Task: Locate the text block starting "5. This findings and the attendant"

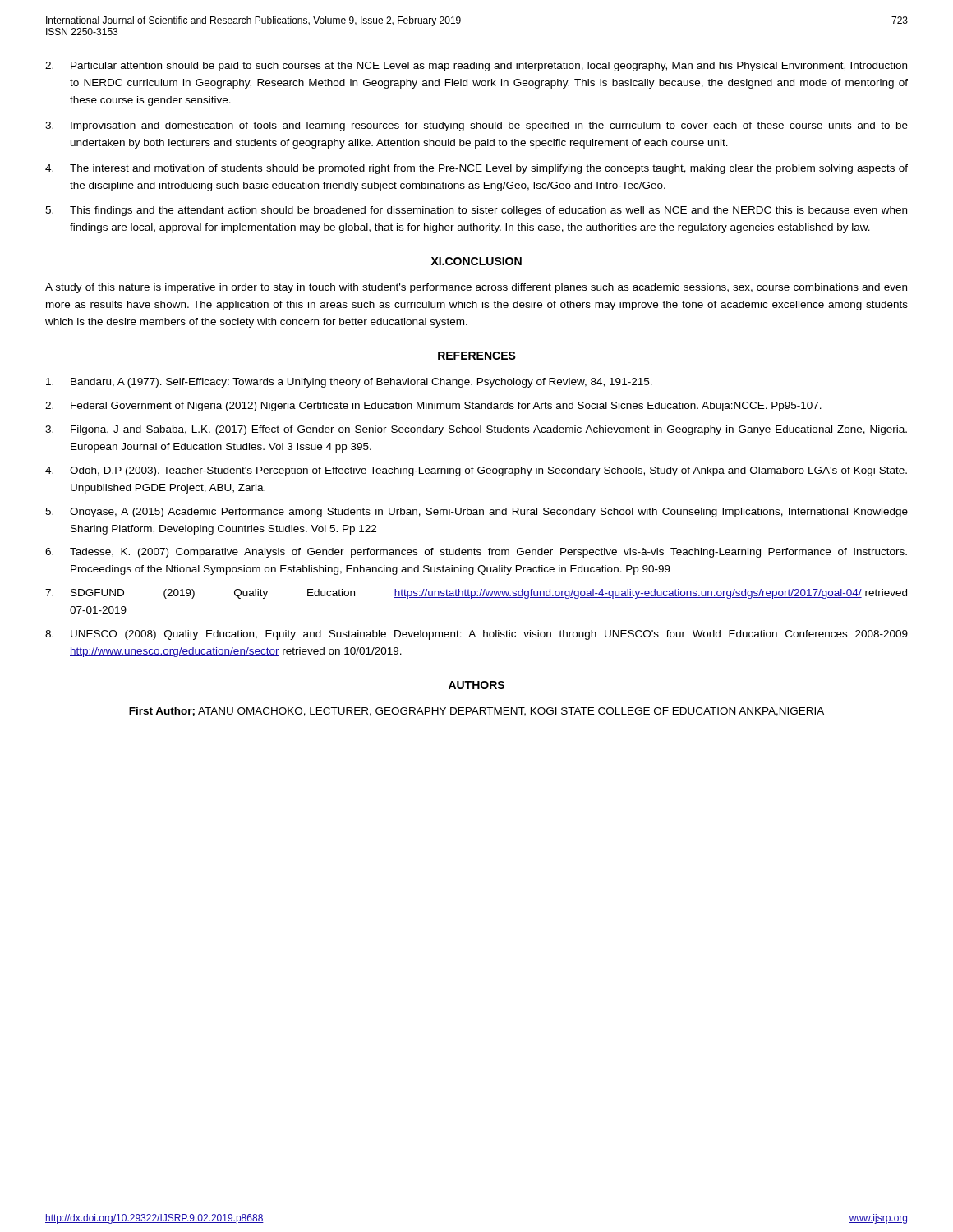Action: click(x=476, y=220)
